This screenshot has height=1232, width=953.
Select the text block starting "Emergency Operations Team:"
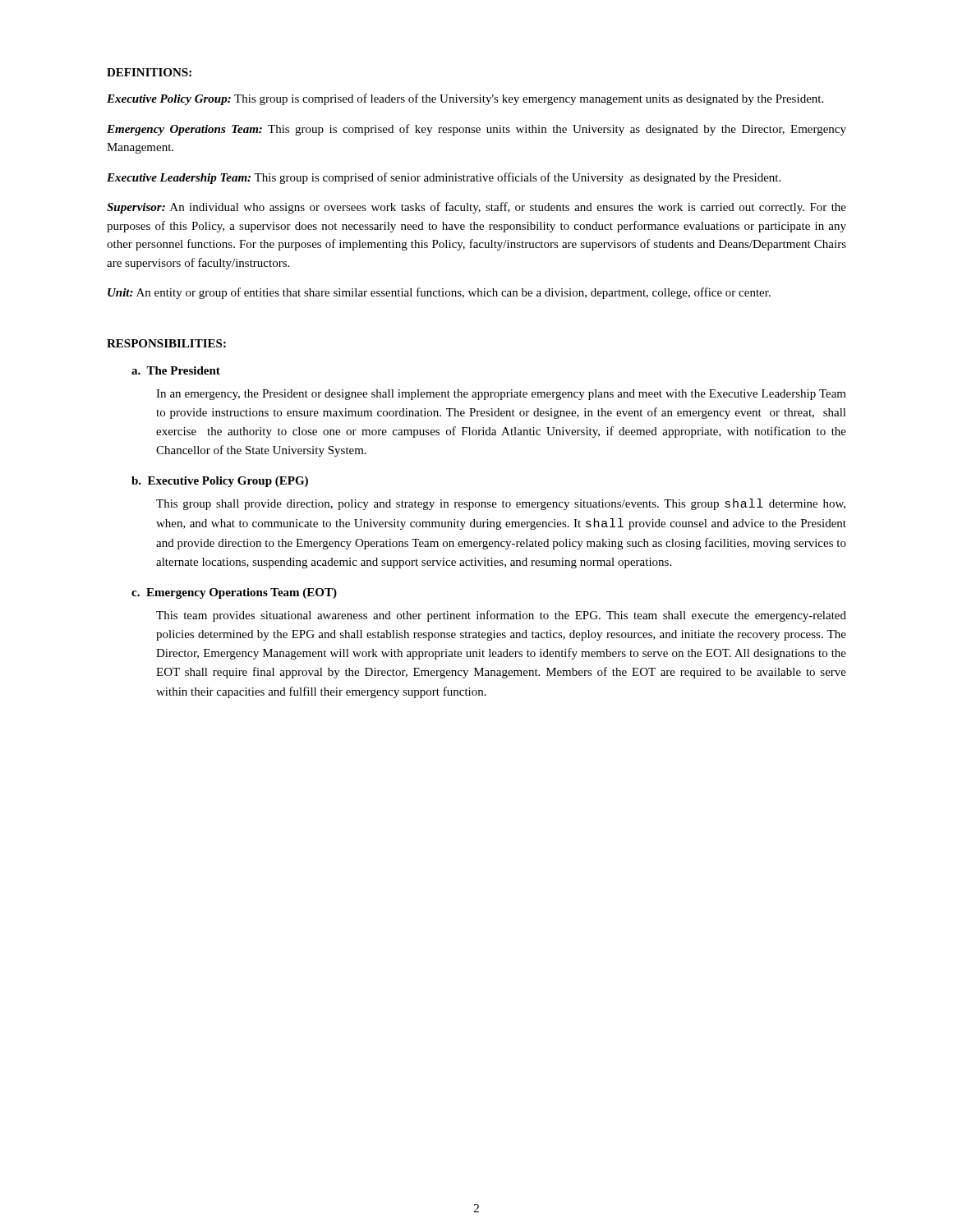point(476,138)
